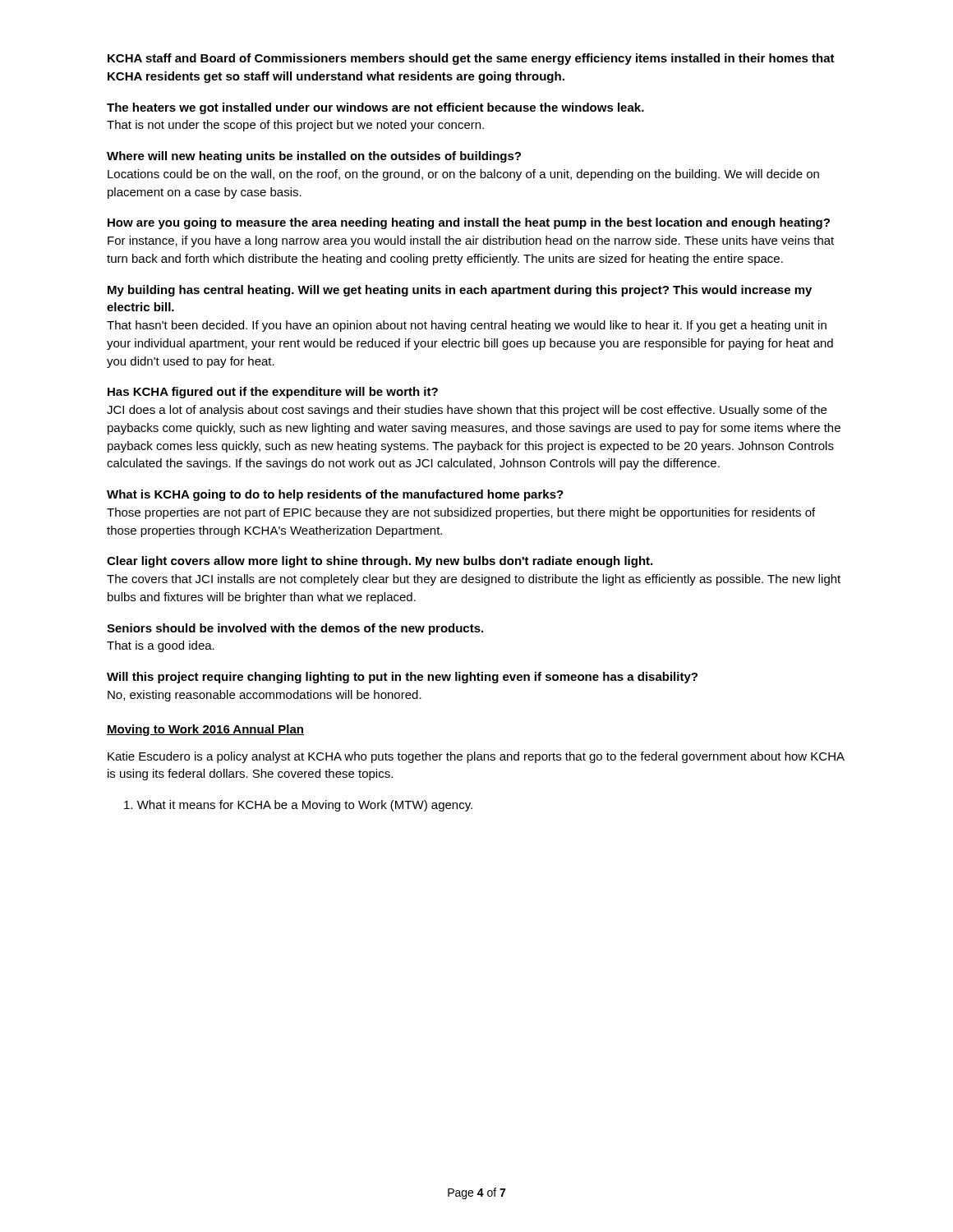Navigate to the element starting "Has KCHA figured out if the expenditure will"

(x=476, y=428)
